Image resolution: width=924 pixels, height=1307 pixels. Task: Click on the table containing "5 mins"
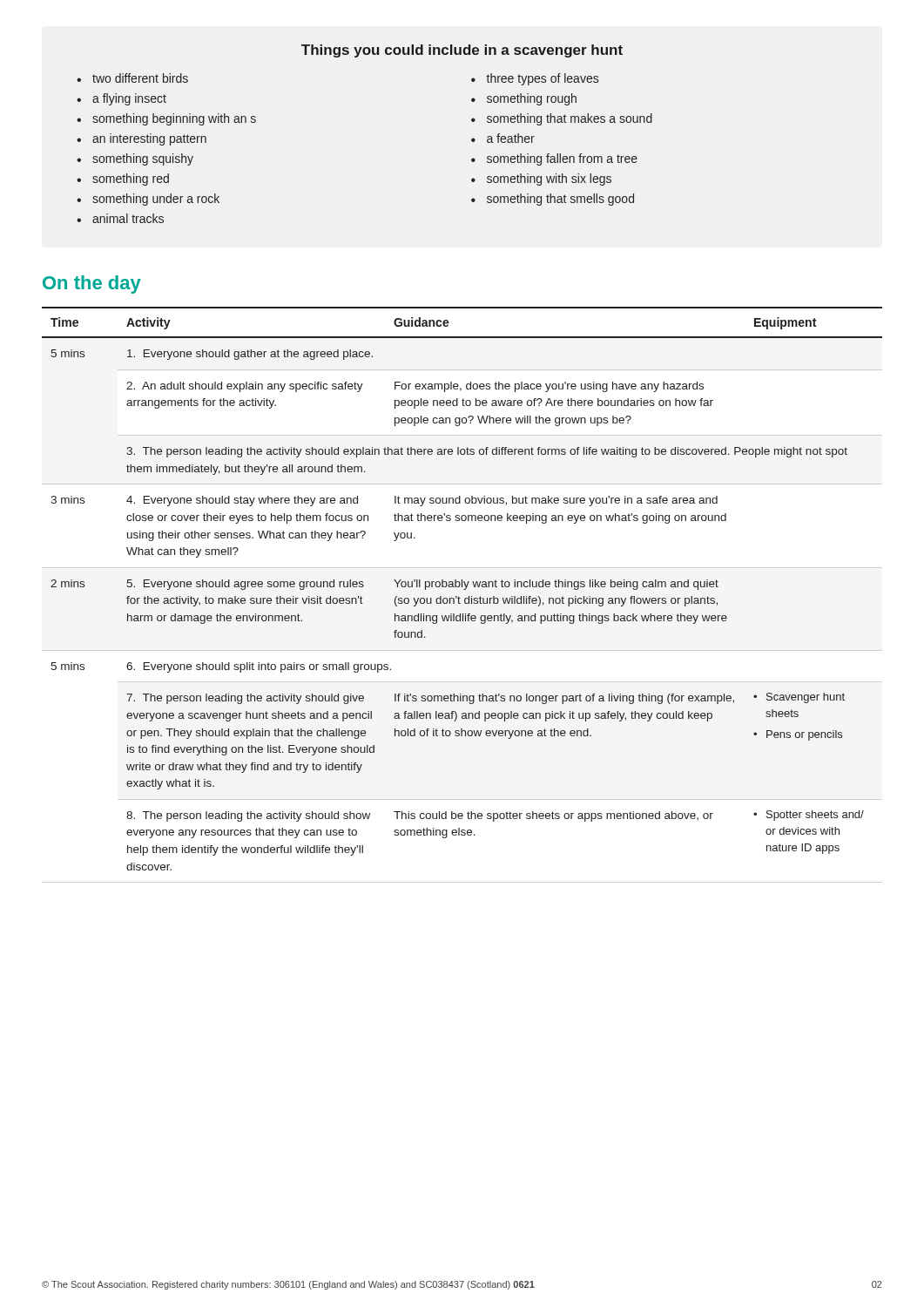click(x=462, y=595)
